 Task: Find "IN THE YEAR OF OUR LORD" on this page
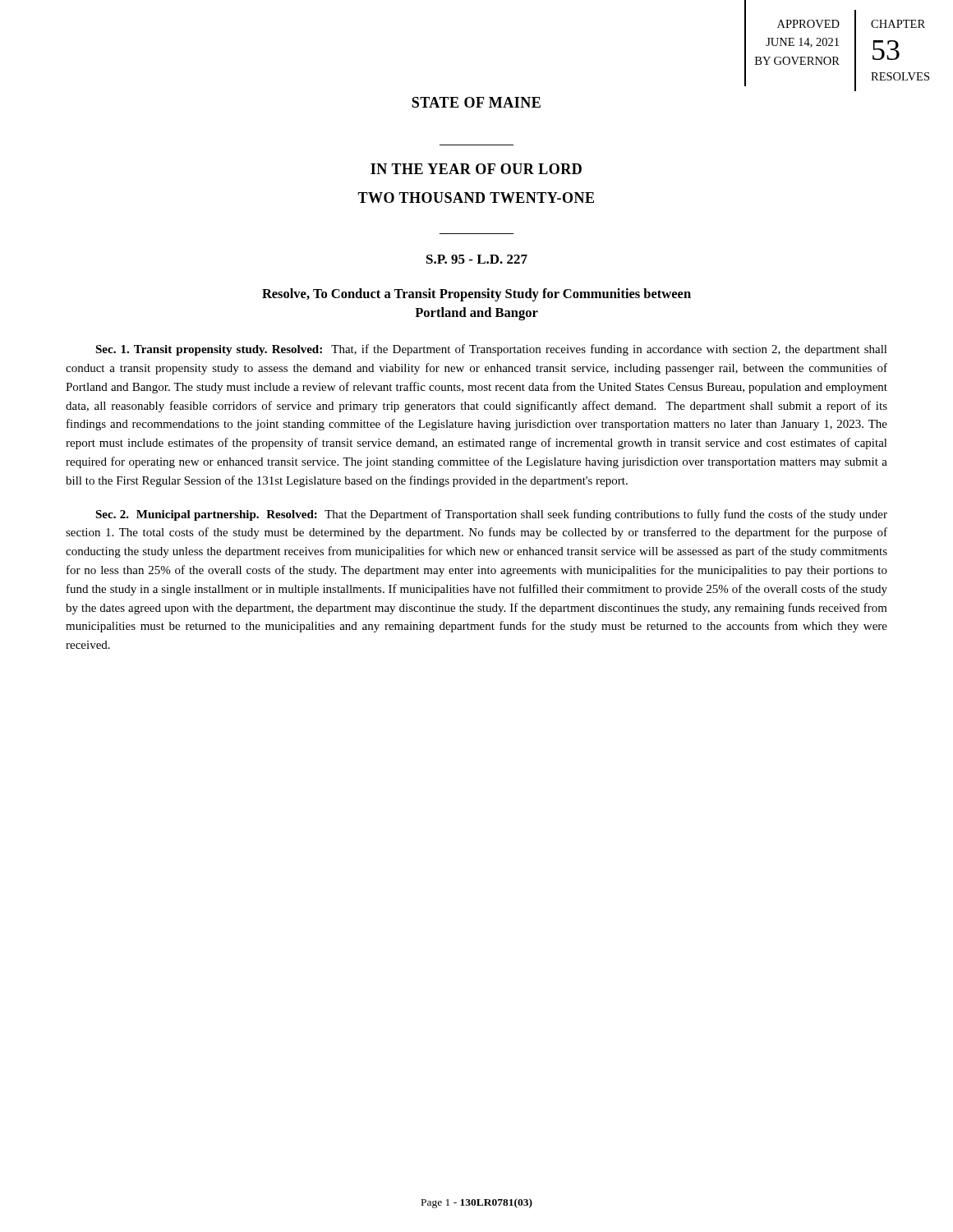[x=476, y=169]
